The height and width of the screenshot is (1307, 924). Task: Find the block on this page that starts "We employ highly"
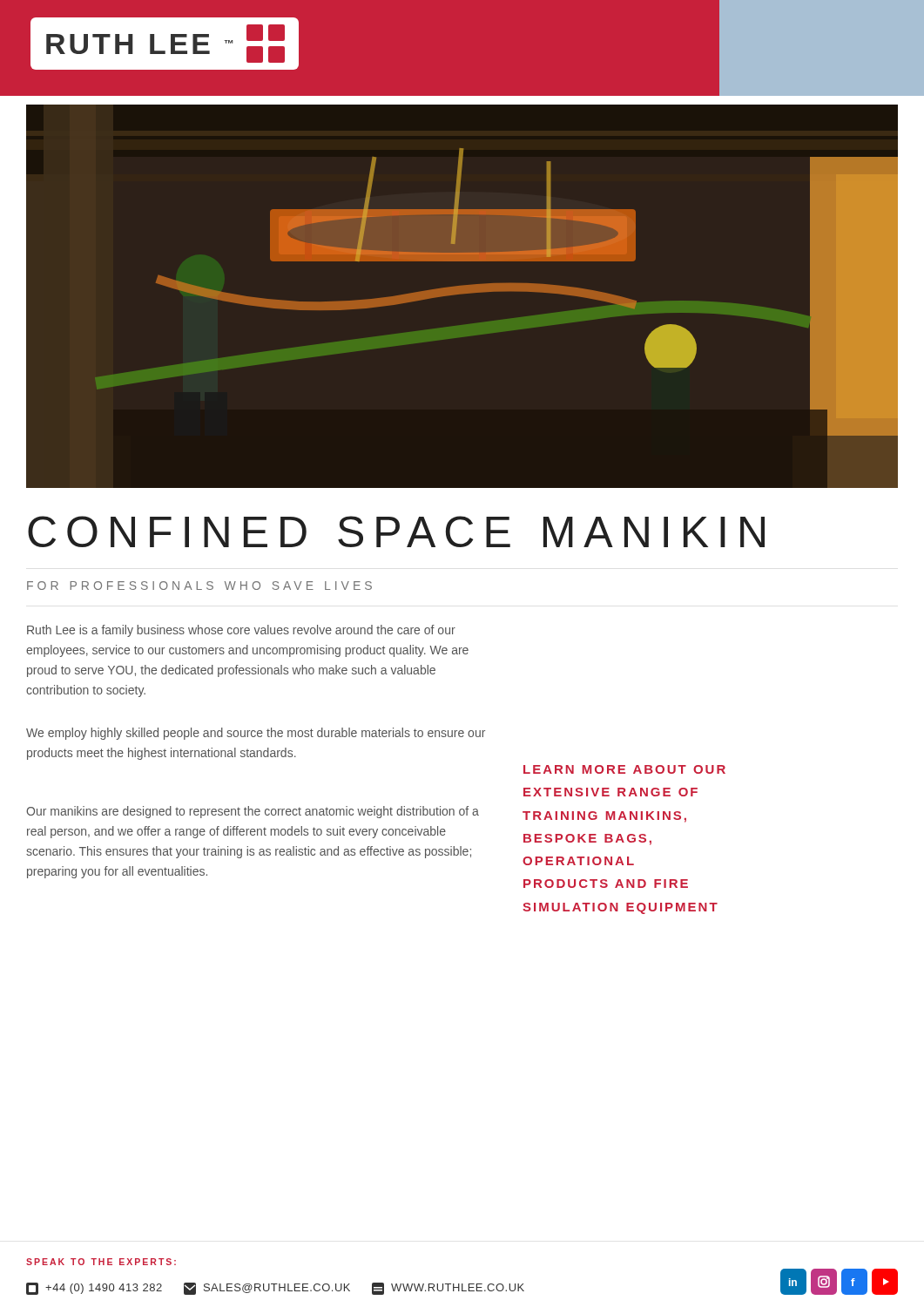coord(256,743)
